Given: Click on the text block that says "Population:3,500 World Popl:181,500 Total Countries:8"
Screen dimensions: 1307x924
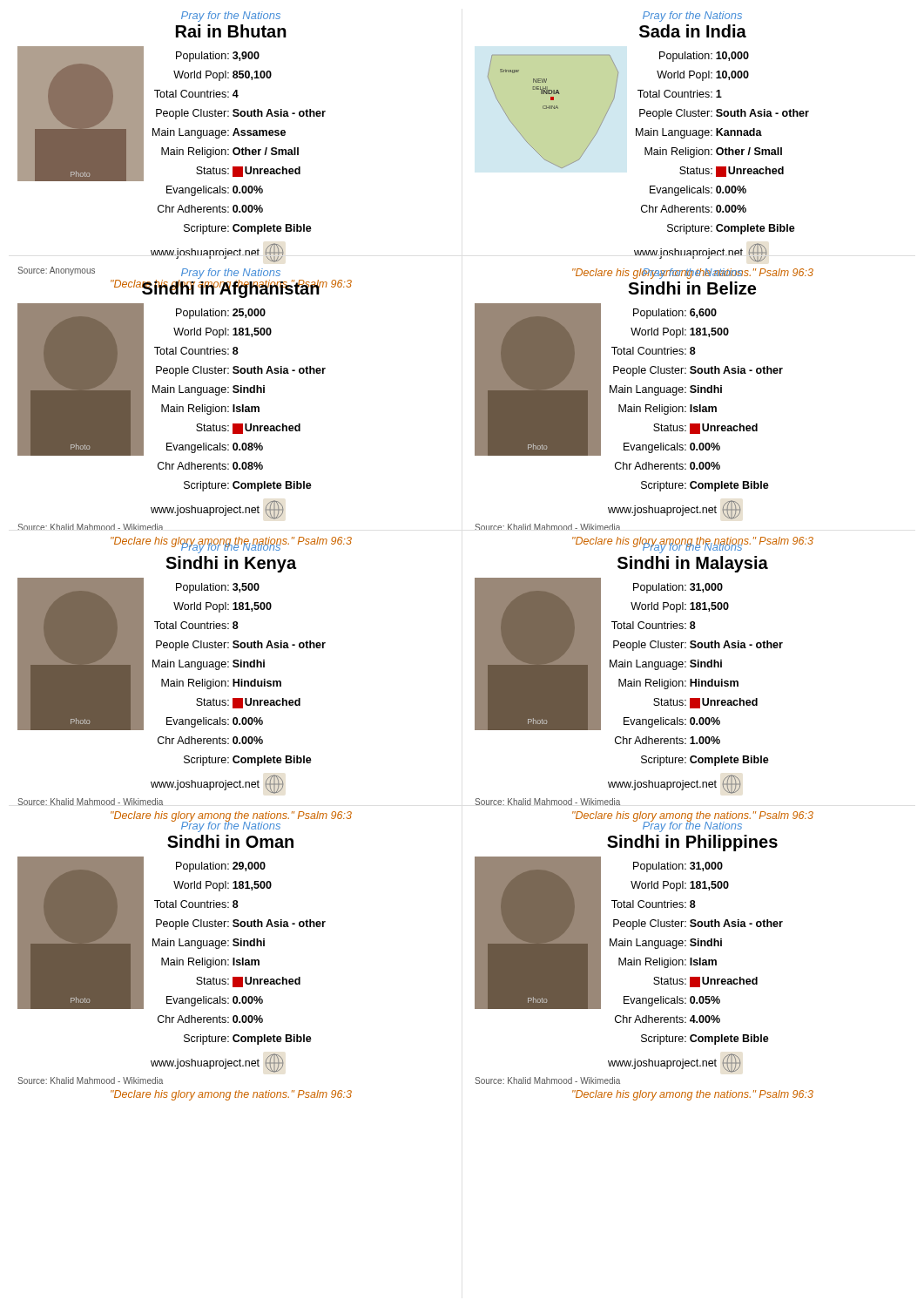Looking at the screenshot, I should click(239, 687).
